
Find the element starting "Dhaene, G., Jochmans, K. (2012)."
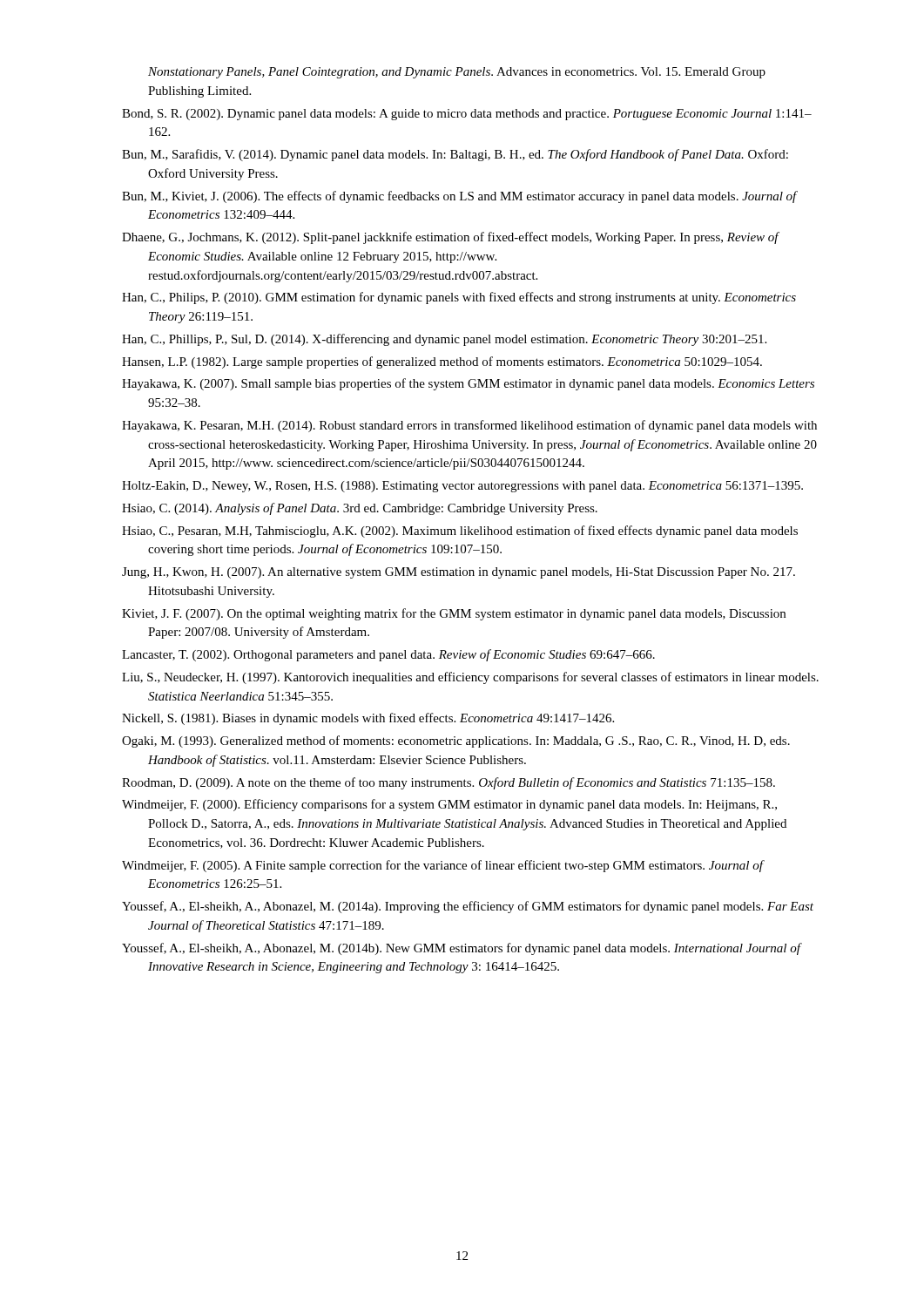(450, 256)
